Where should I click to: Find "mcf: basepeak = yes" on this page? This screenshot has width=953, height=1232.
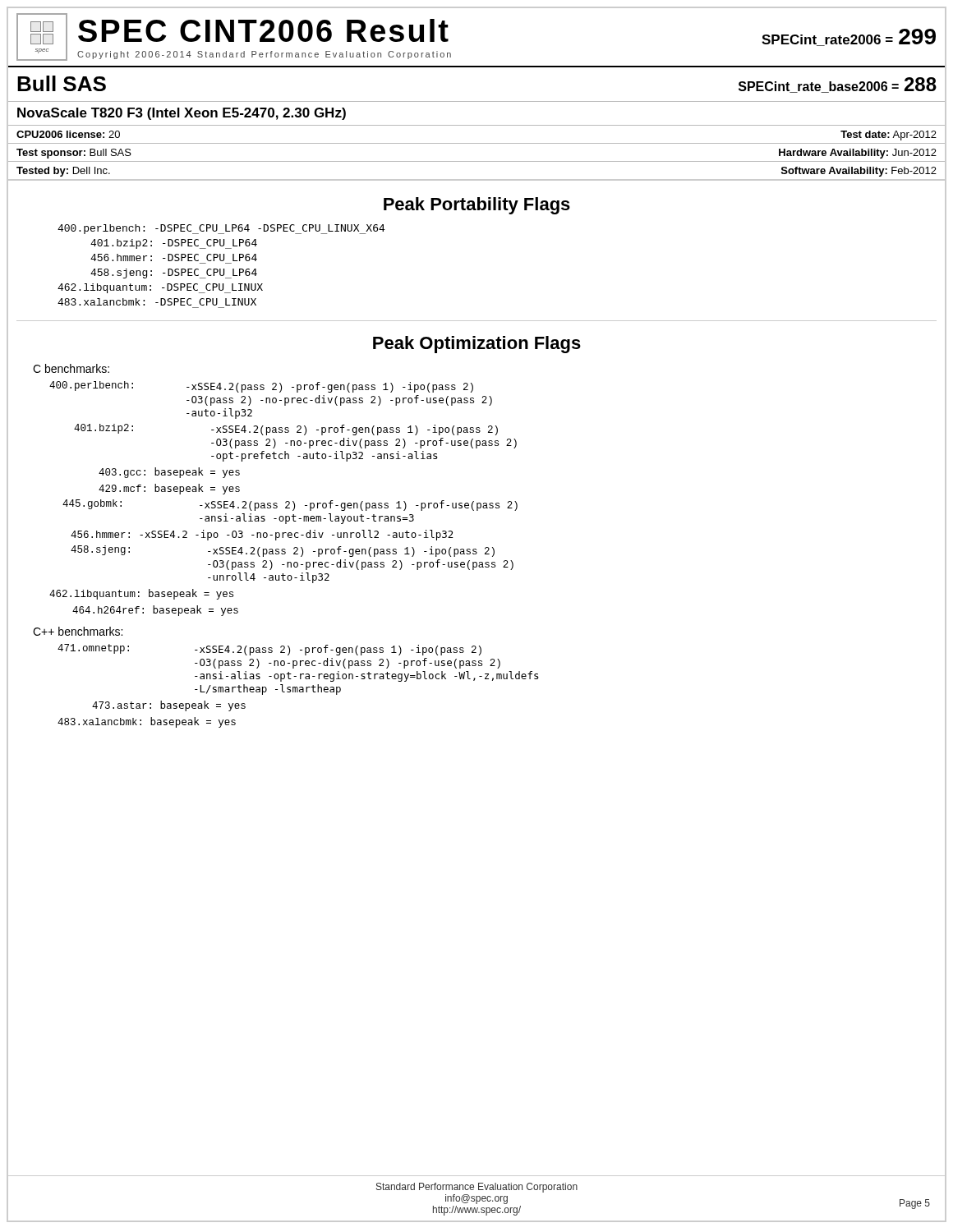170,489
